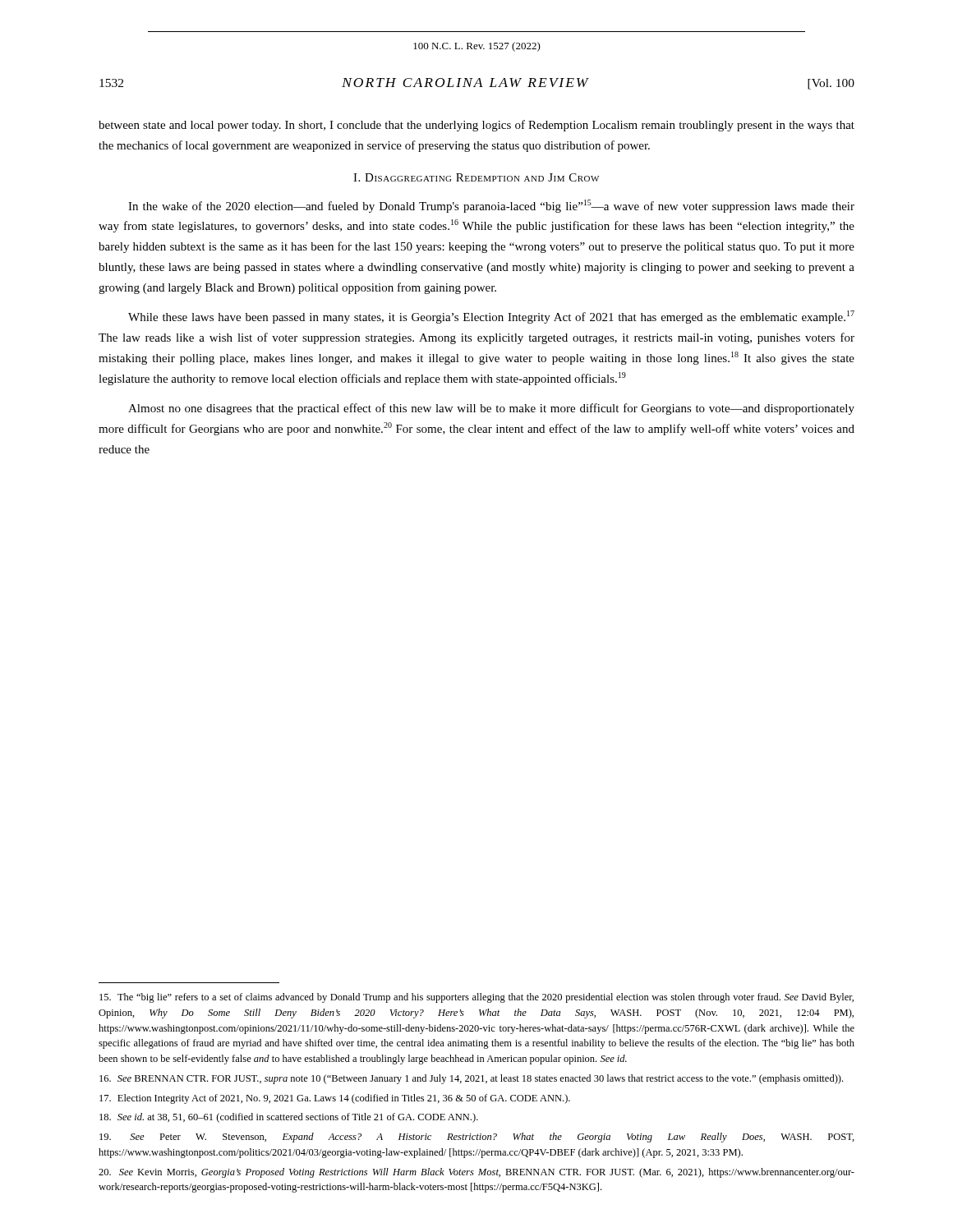This screenshot has width=953, height=1232.
Task: Find the section header on this page that starts "I. Disaggregating Redemption"
Action: click(476, 177)
